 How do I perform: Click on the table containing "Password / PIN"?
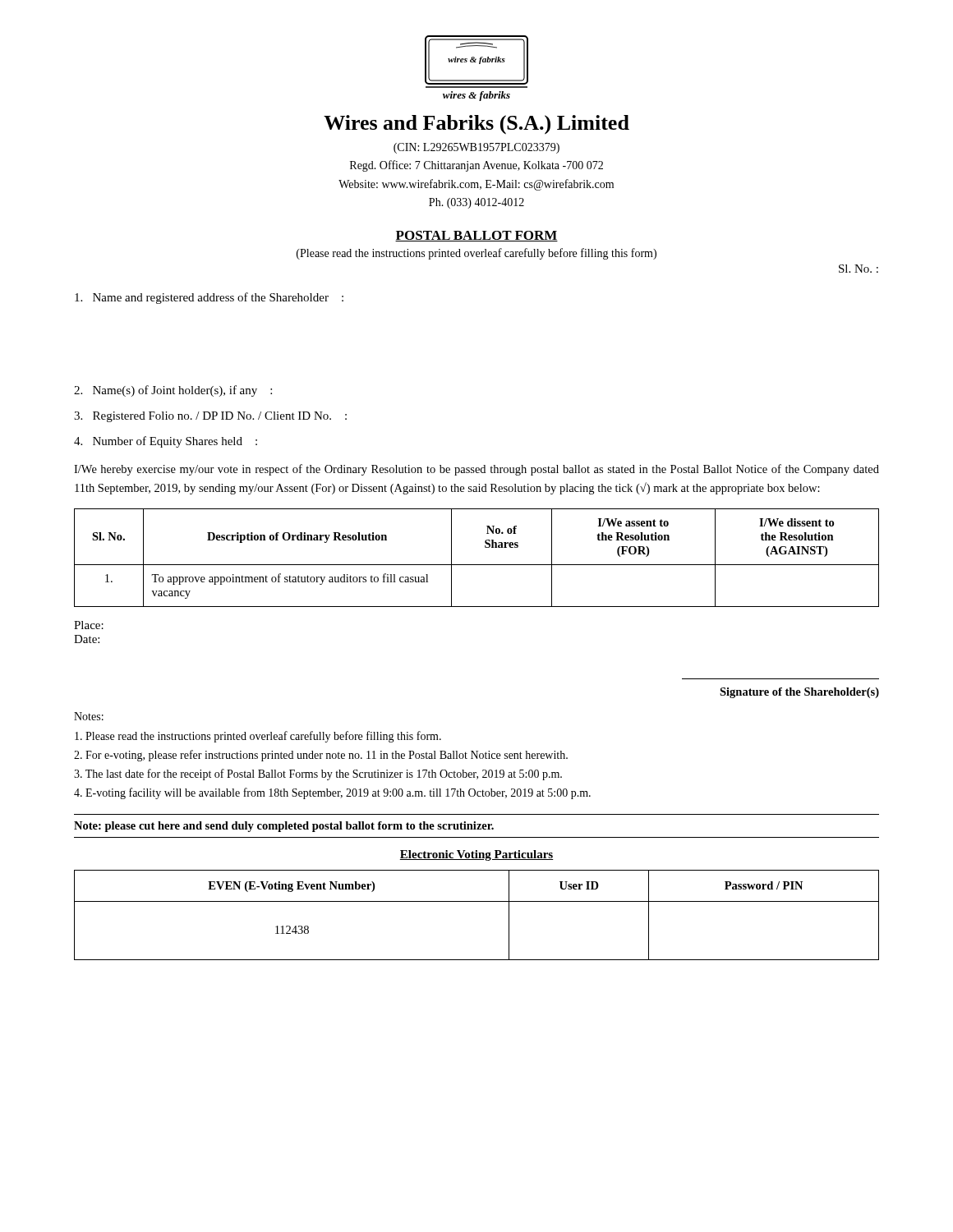click(476, 915)
